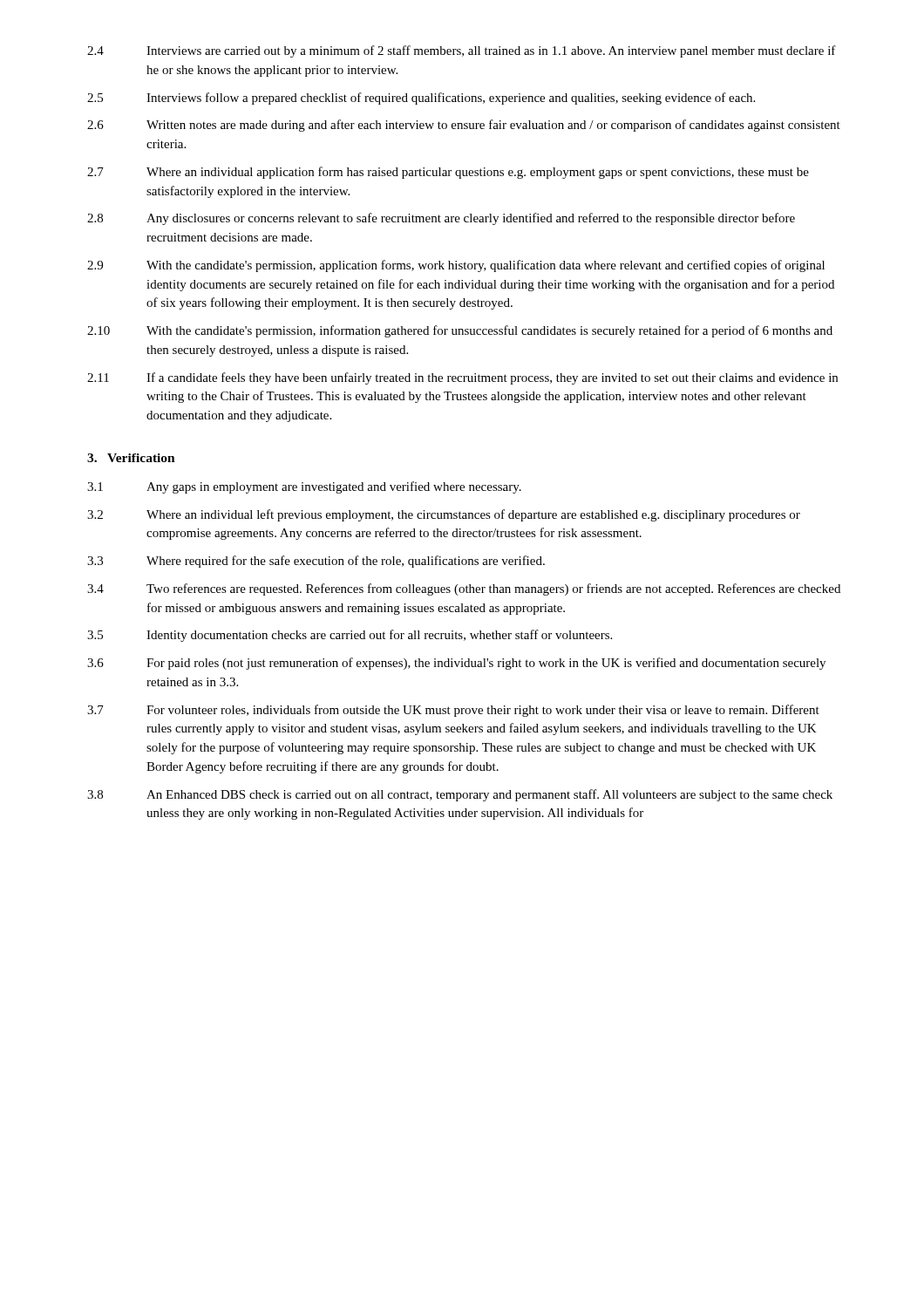The image size is (924, 1308).
Task: Click on the text block starting "2.4 Interviews are carried out by a"
Action: [x=466, y=61]
